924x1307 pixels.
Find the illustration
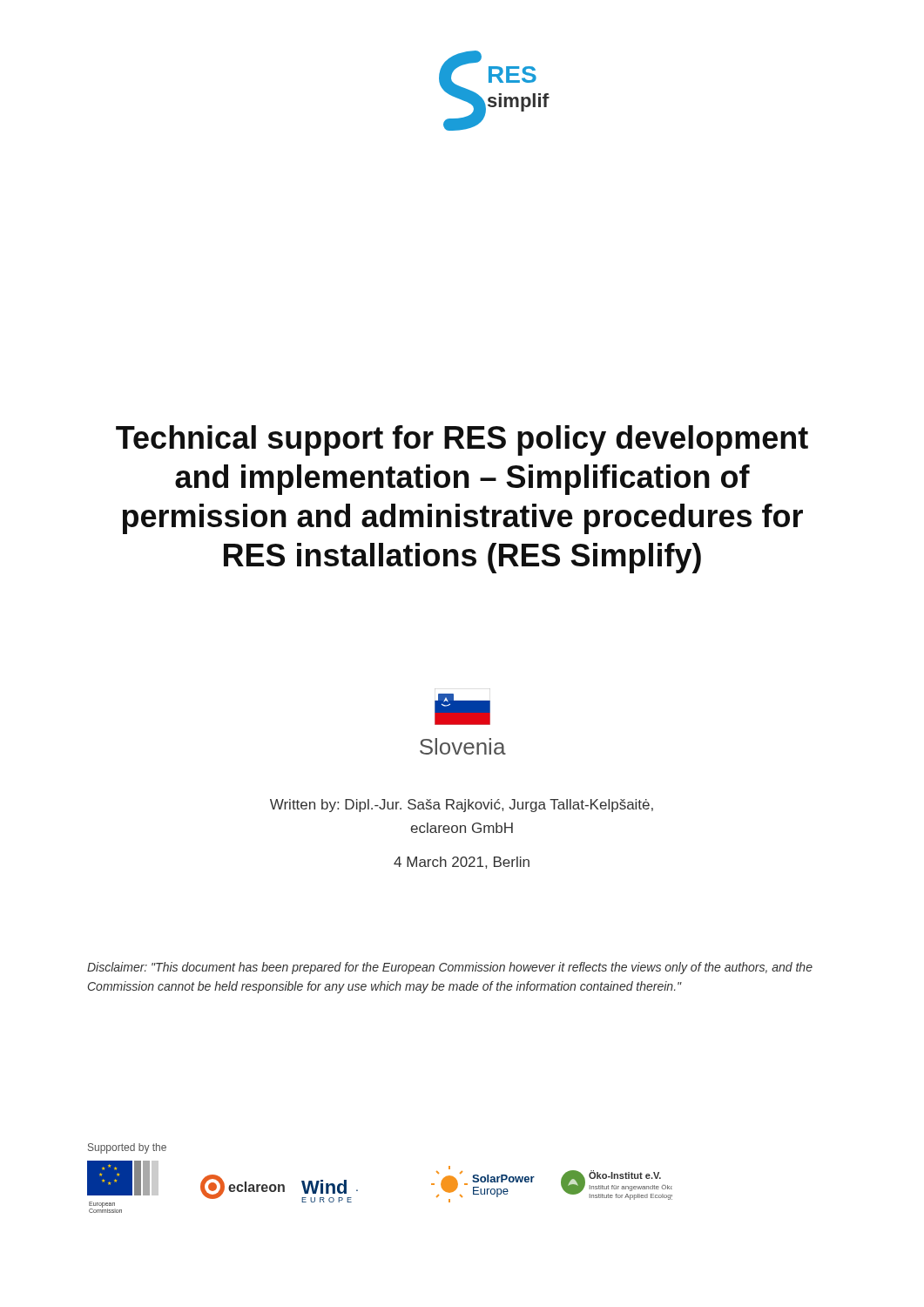point(462,725)
